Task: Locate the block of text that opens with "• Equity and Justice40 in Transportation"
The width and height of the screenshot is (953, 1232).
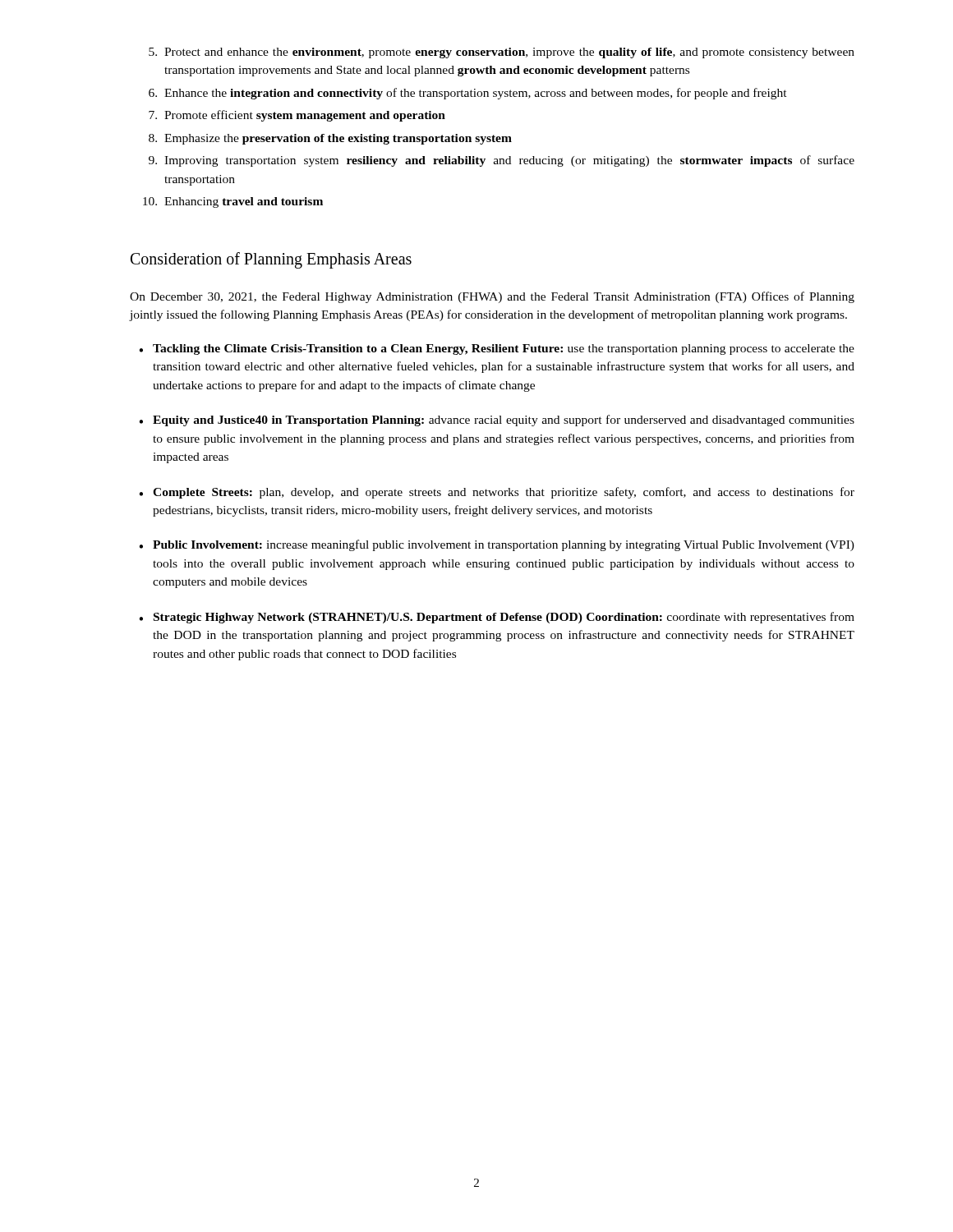Action: [x=492, y=438]
